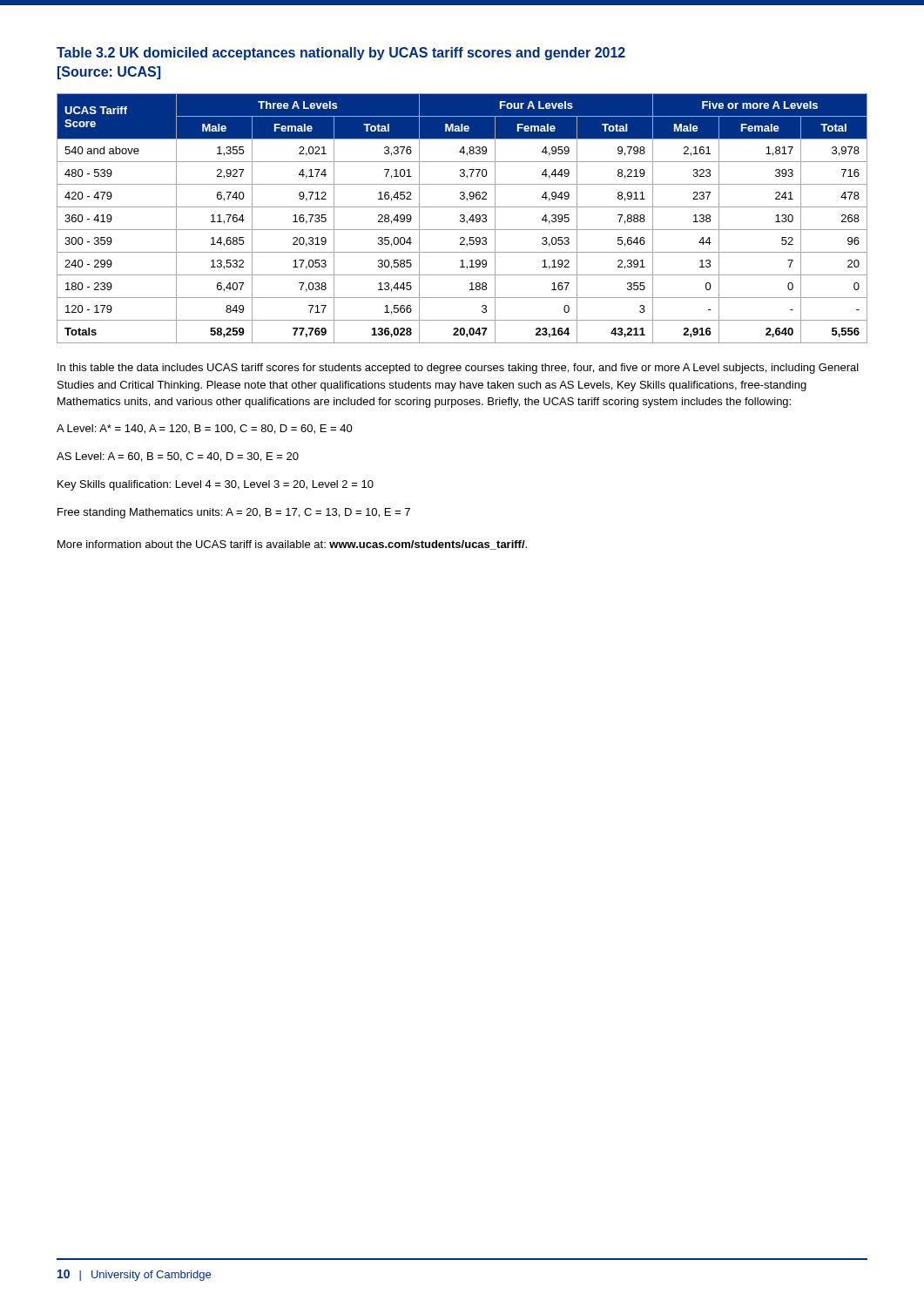Click on the text starting "Table 3.2 UK"
Image resolution: width=924 pixels, height=1307 pixels.
click(x=462, y=62)
